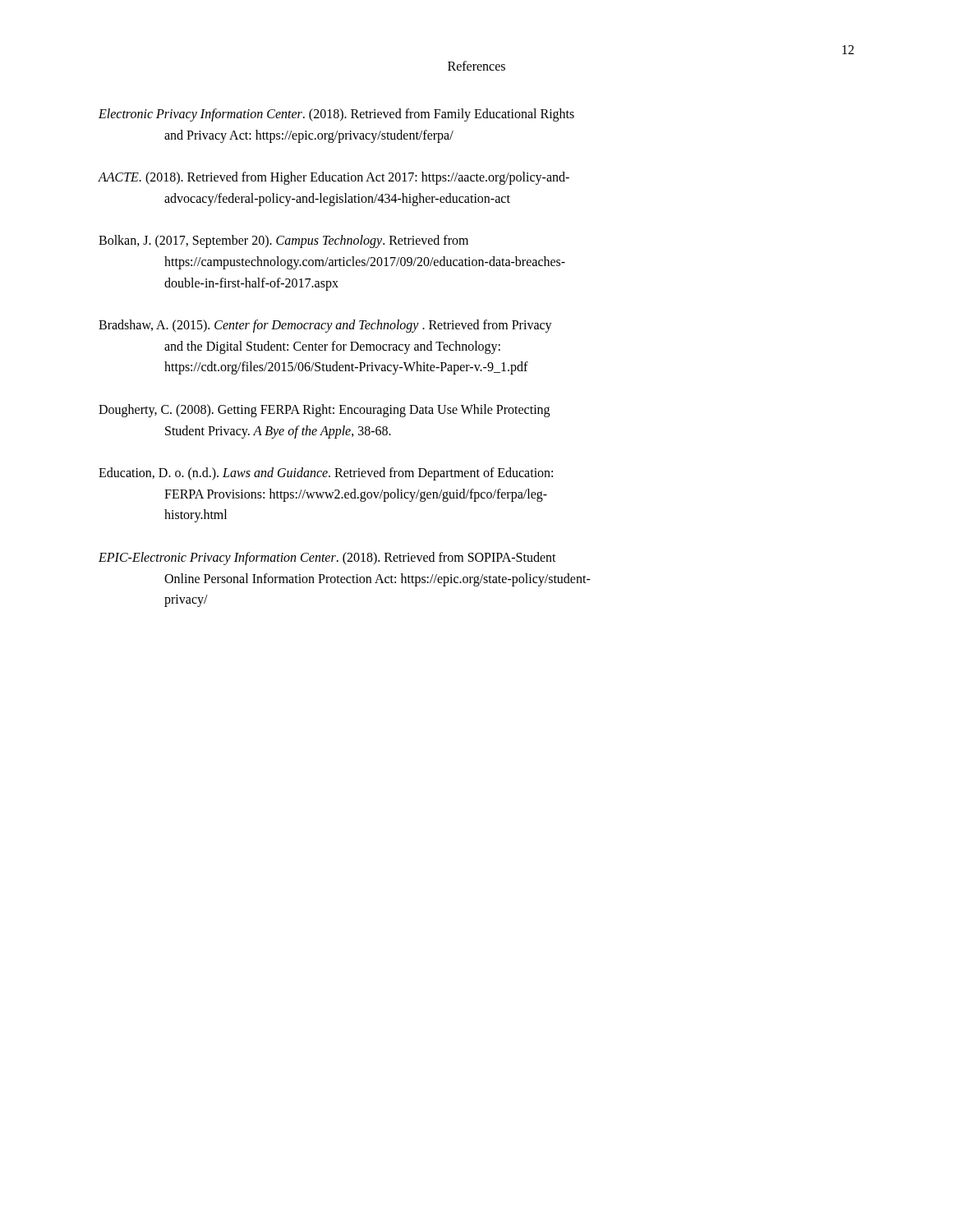The image size is (953, 1232).
Task: Select the passage starting "Electronic Privacy Information"
Action: (476, 124)
